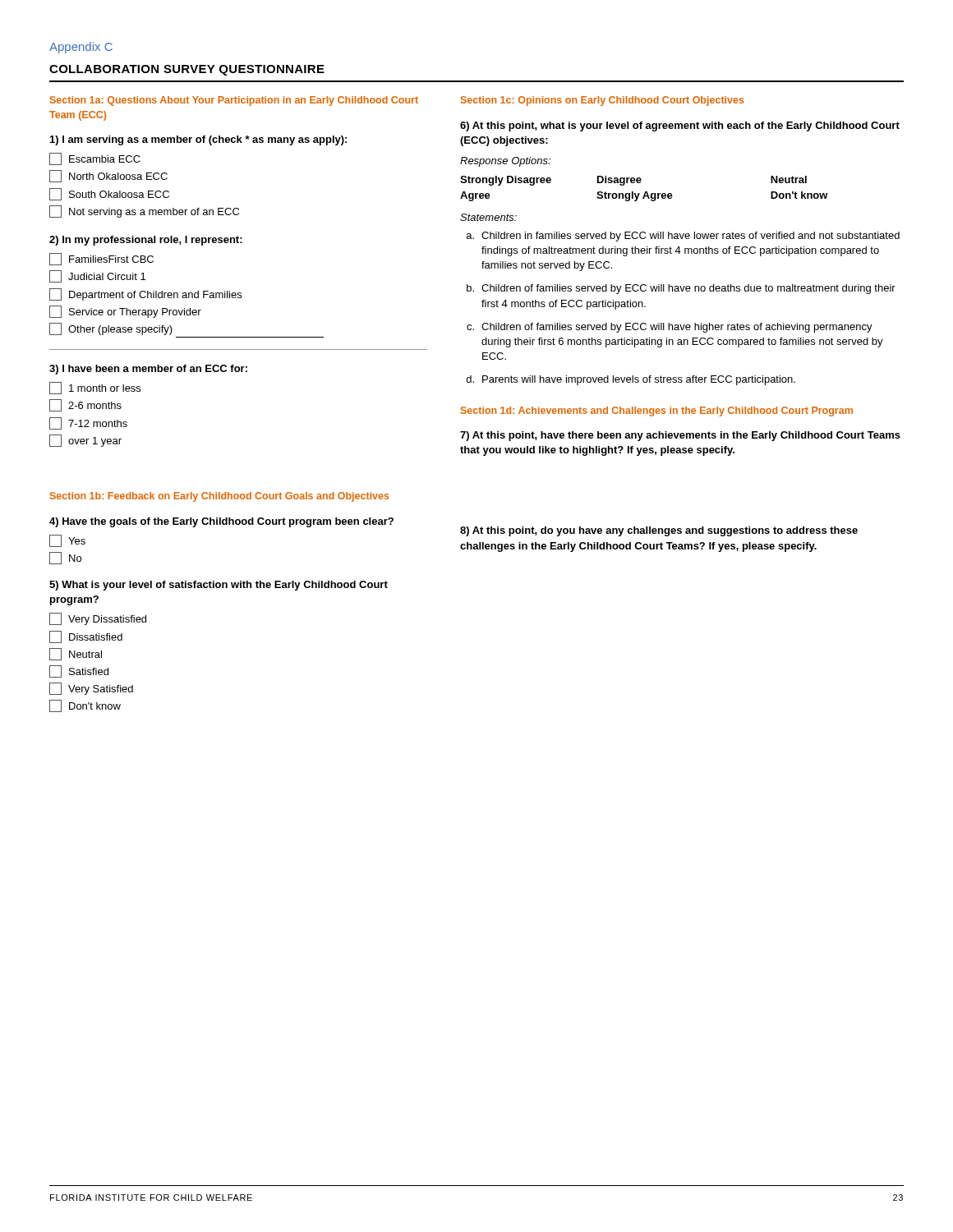Click the passage that begins "5) What is your level"
Viewport: 953px width, 1232px height.
pos(218,592)
